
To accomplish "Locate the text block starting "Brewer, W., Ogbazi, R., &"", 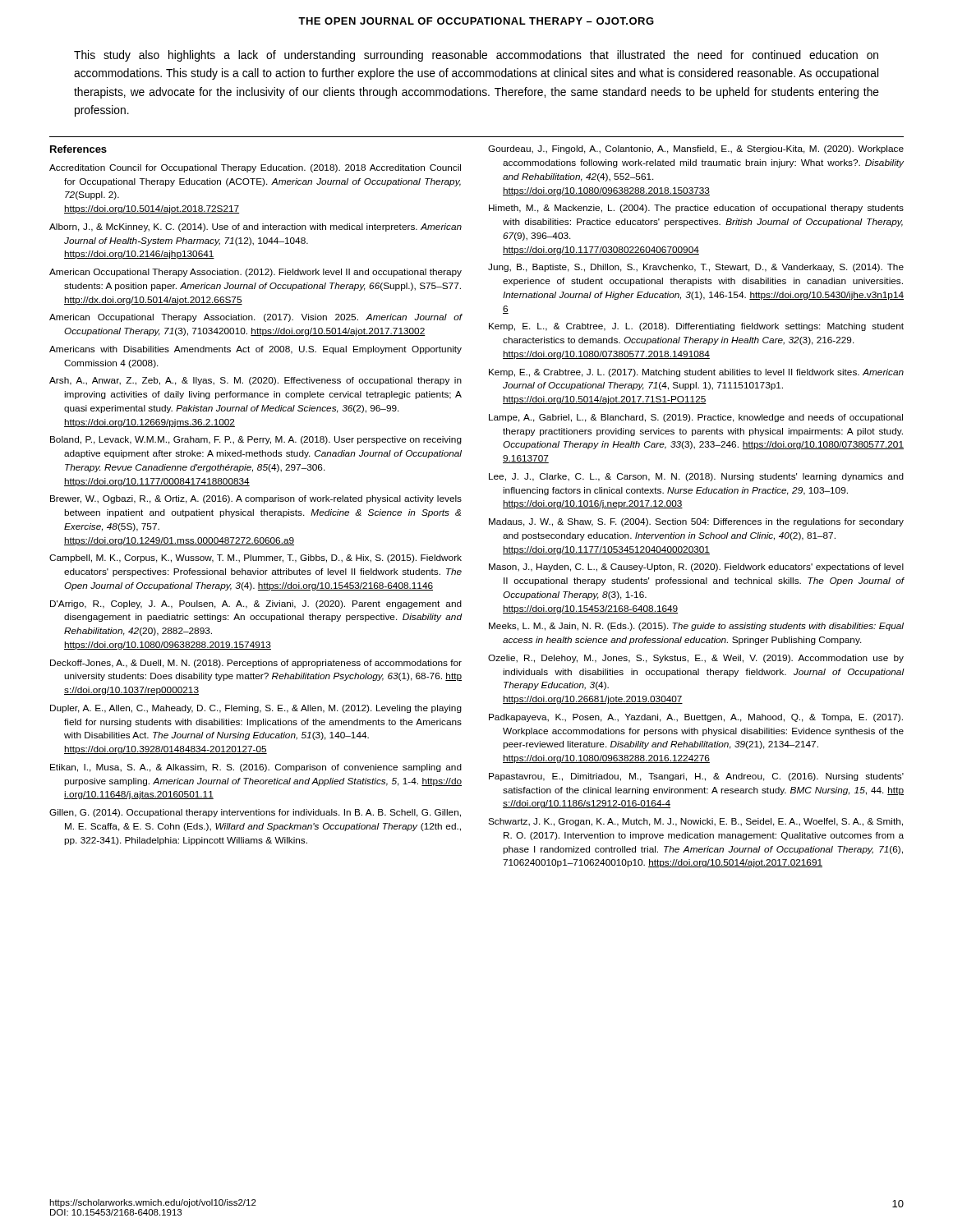I will [255, 519].
